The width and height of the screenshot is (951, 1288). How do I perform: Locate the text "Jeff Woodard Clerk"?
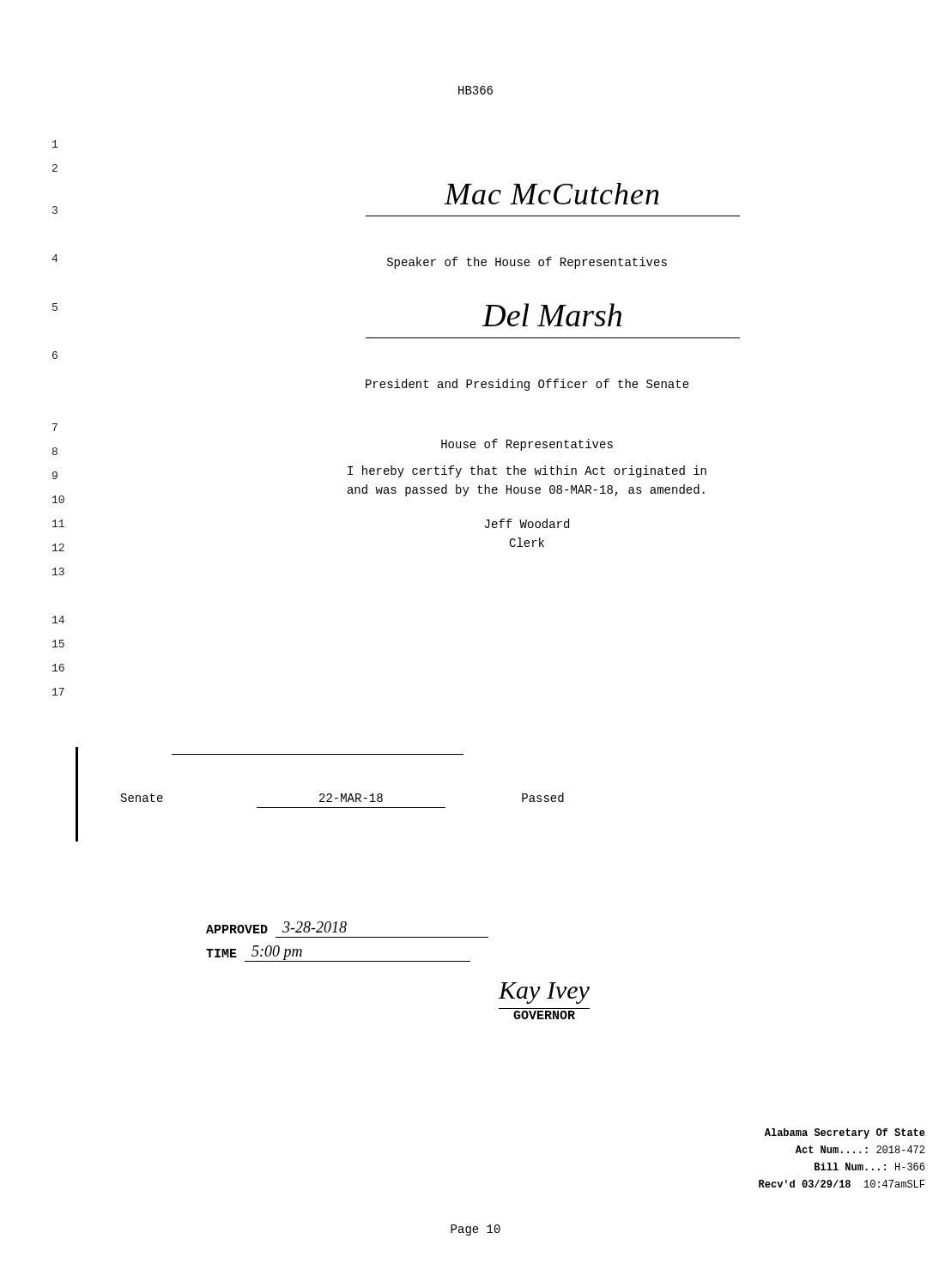[527, 534]
